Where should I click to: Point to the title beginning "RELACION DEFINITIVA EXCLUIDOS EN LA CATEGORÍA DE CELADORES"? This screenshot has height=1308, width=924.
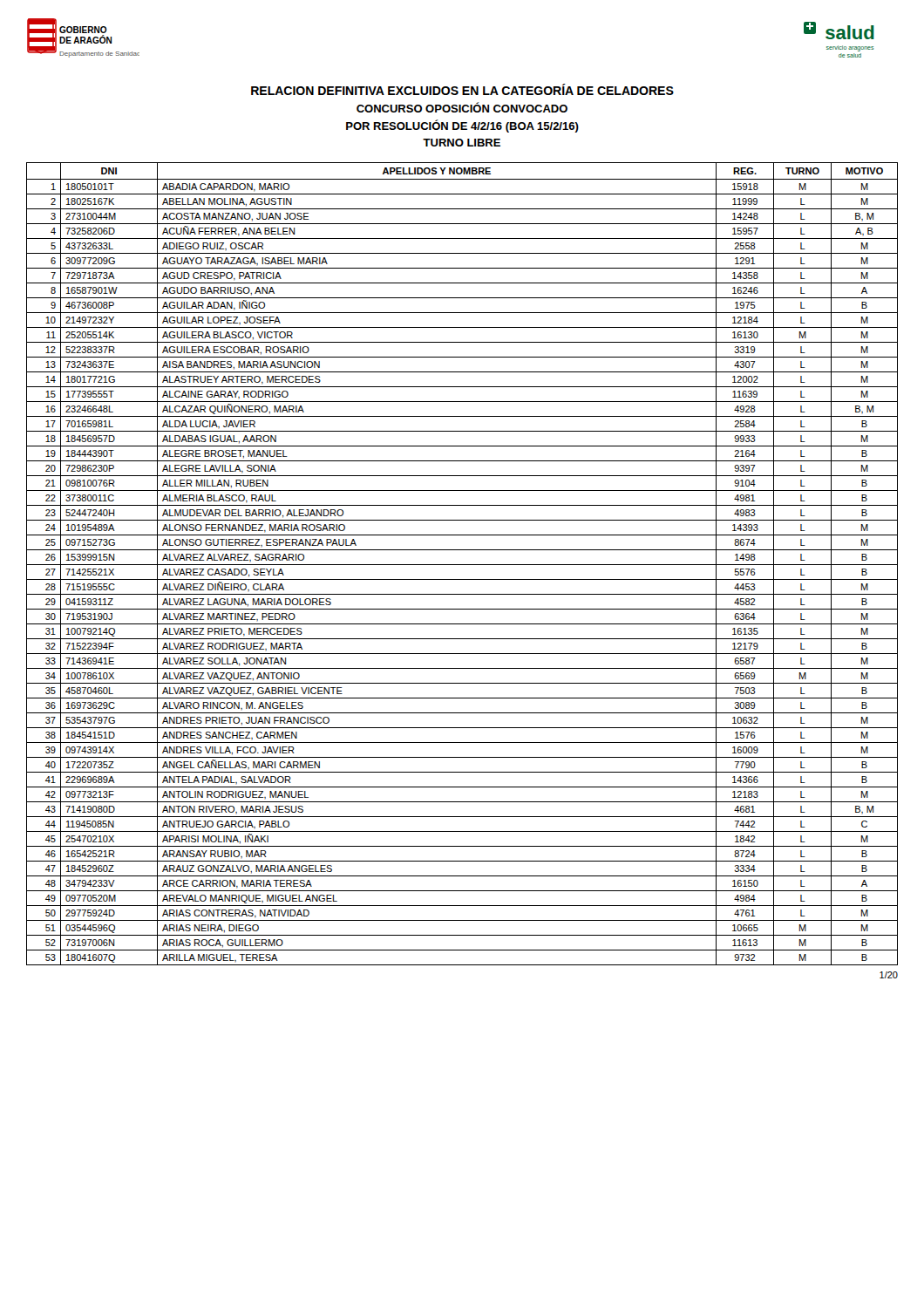pyautogui.click(x=462, y=117)
